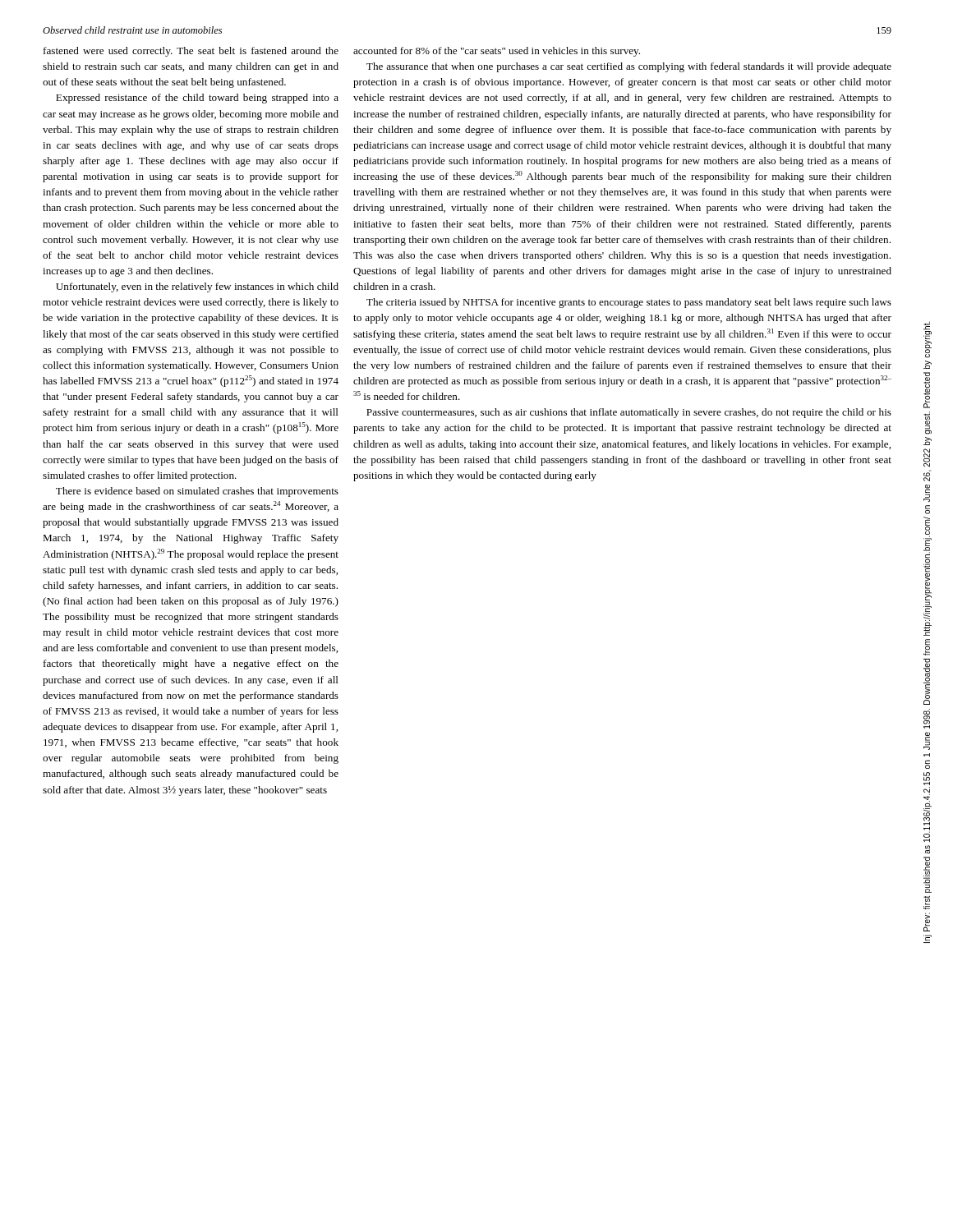Locate the text block that reads "fastened were used correctly. The seat belt"
The image size is (953, 1232).
[191, 420]
